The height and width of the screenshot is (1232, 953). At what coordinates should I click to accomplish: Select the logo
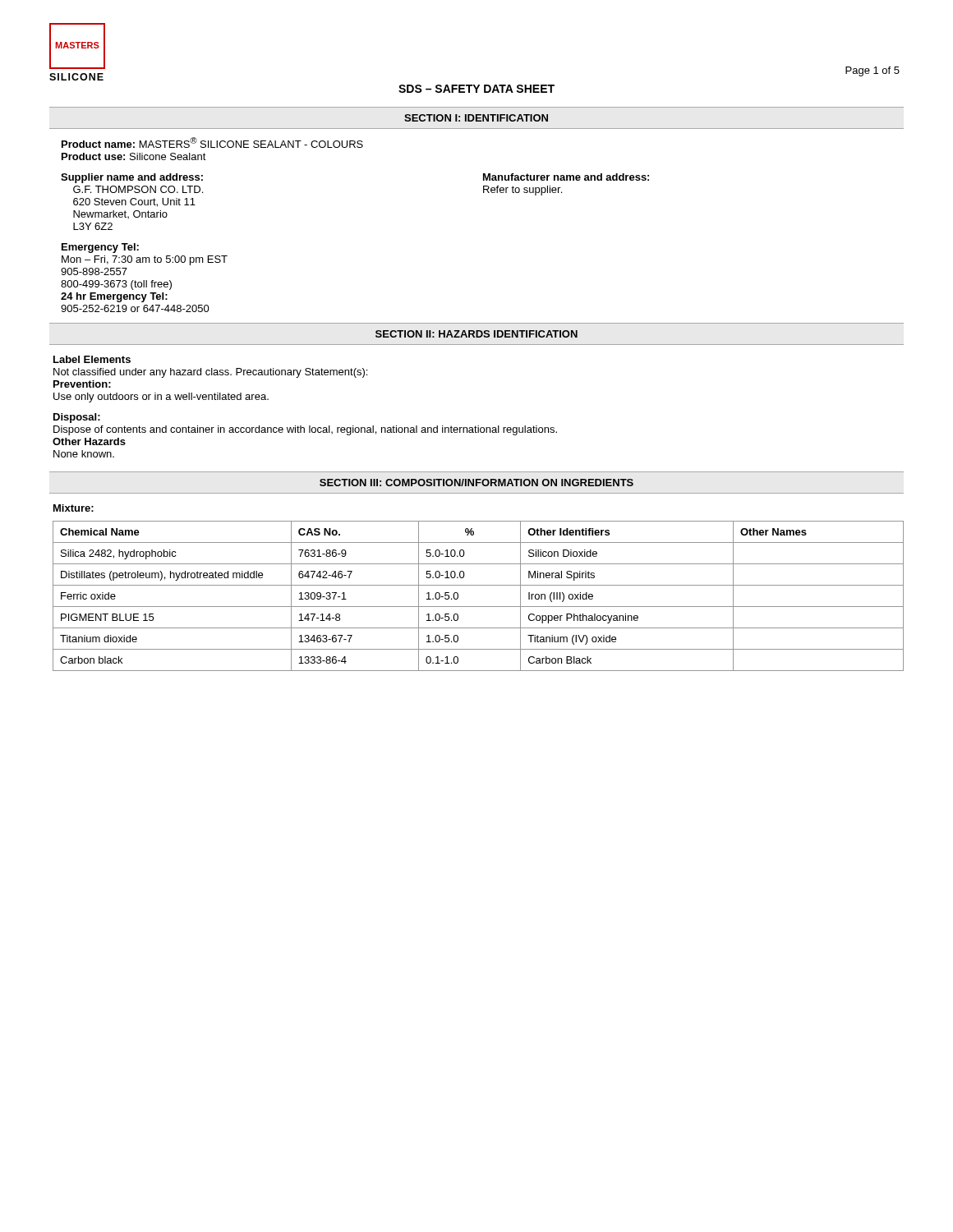click(77, 53)
